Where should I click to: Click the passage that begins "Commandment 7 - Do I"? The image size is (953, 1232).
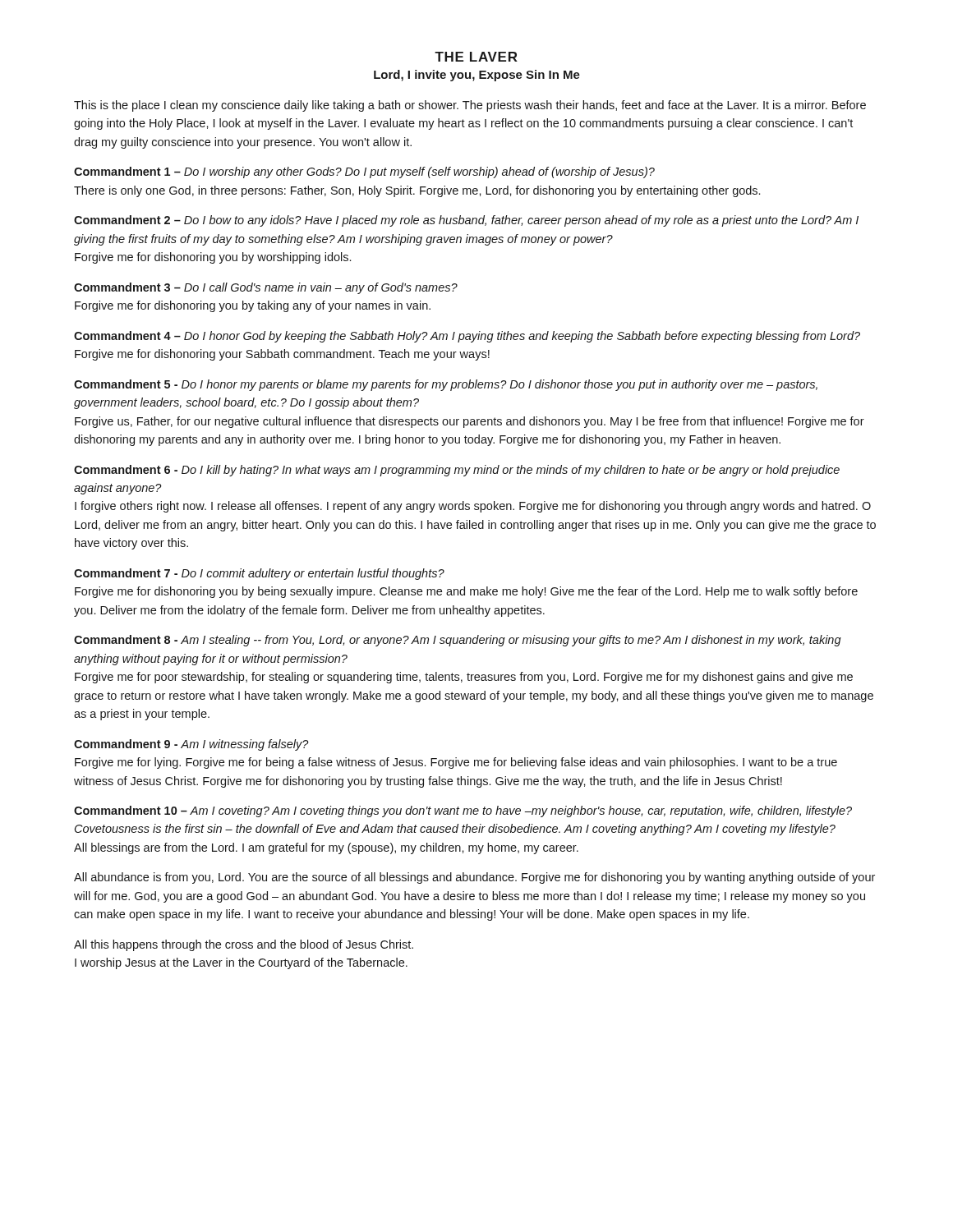click(x=466, y=592)
